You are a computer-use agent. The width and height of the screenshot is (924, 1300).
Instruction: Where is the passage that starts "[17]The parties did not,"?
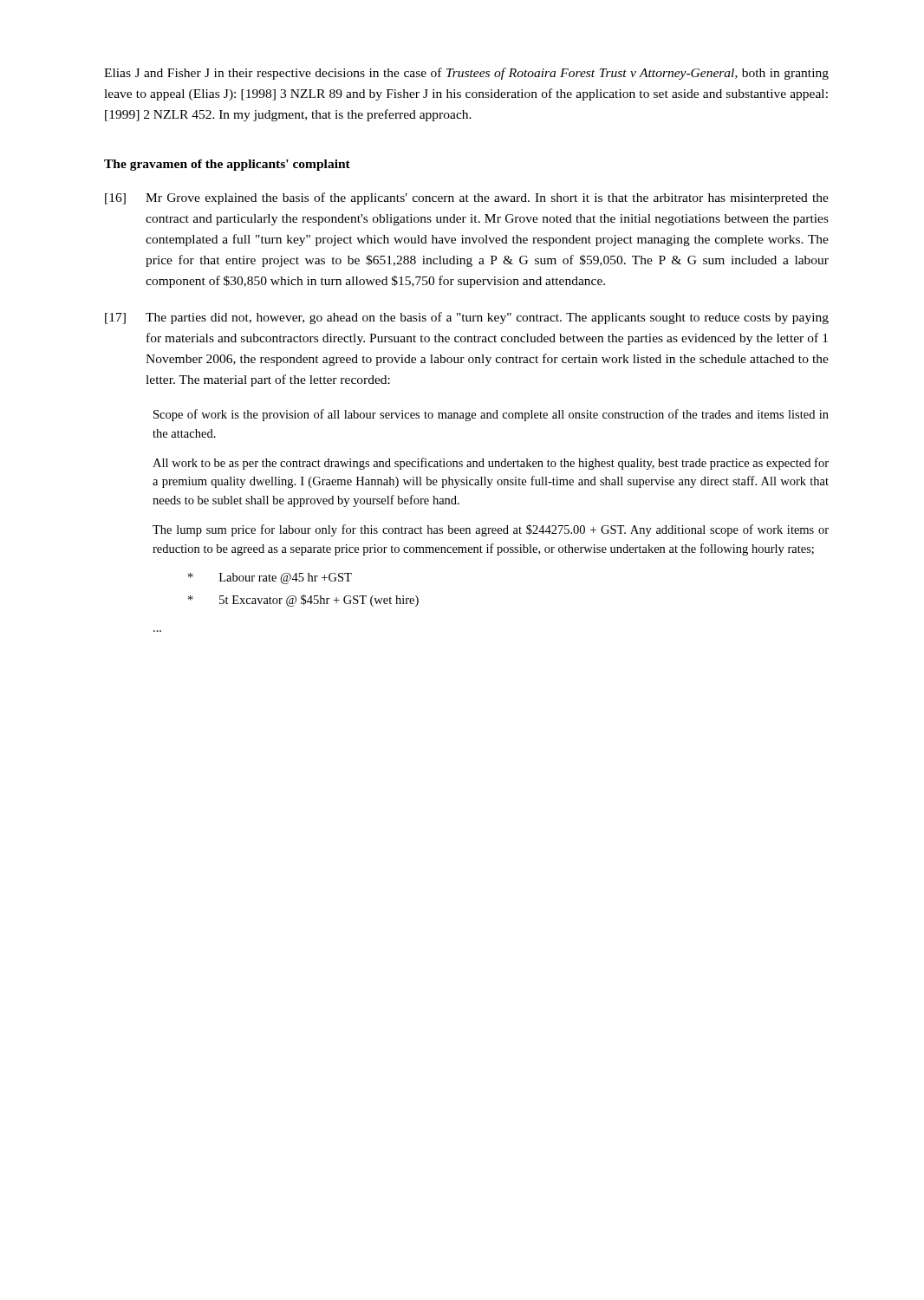pyautogui.click(x=466, y=349)
